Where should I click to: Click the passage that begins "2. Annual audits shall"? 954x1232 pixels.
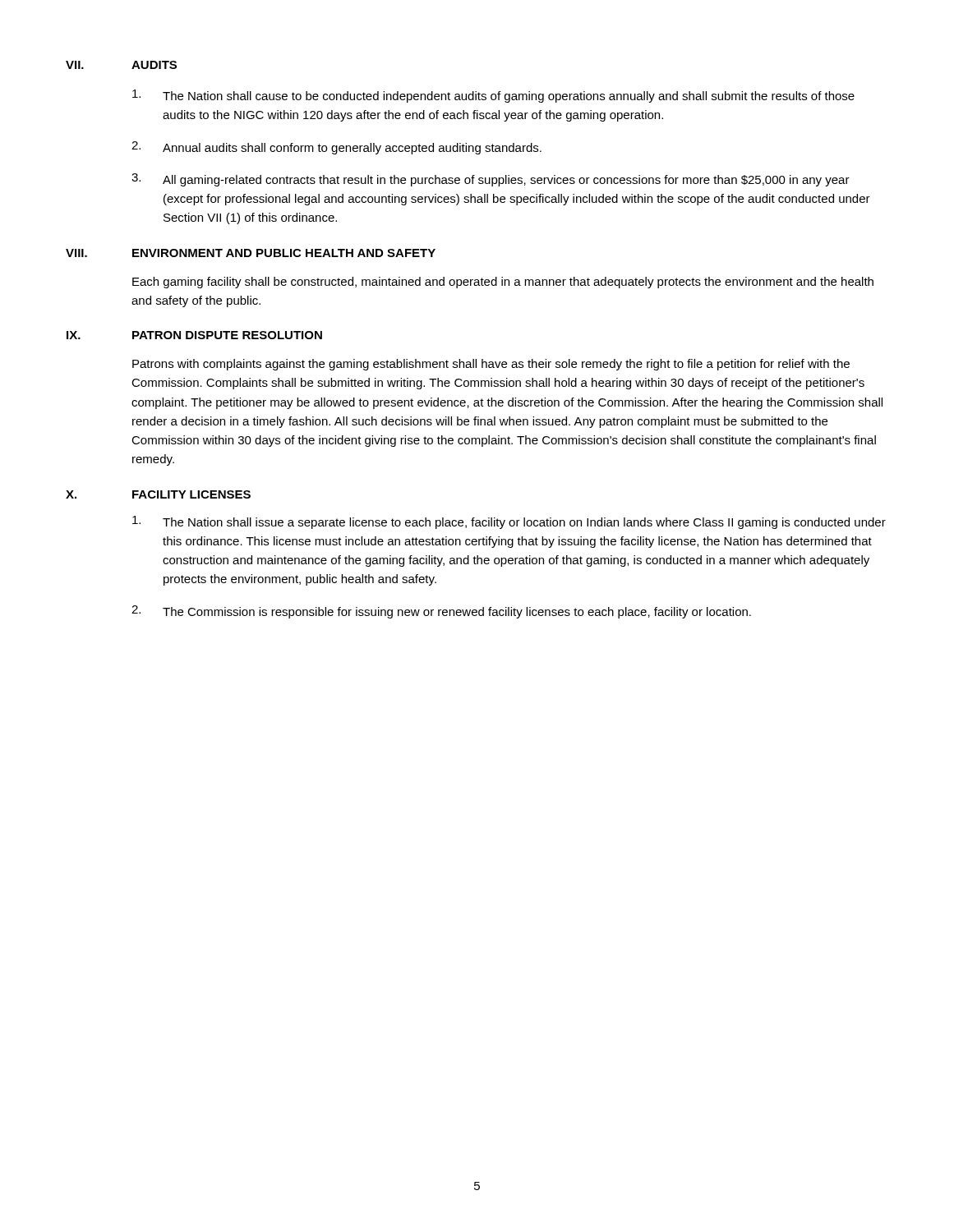510,147
